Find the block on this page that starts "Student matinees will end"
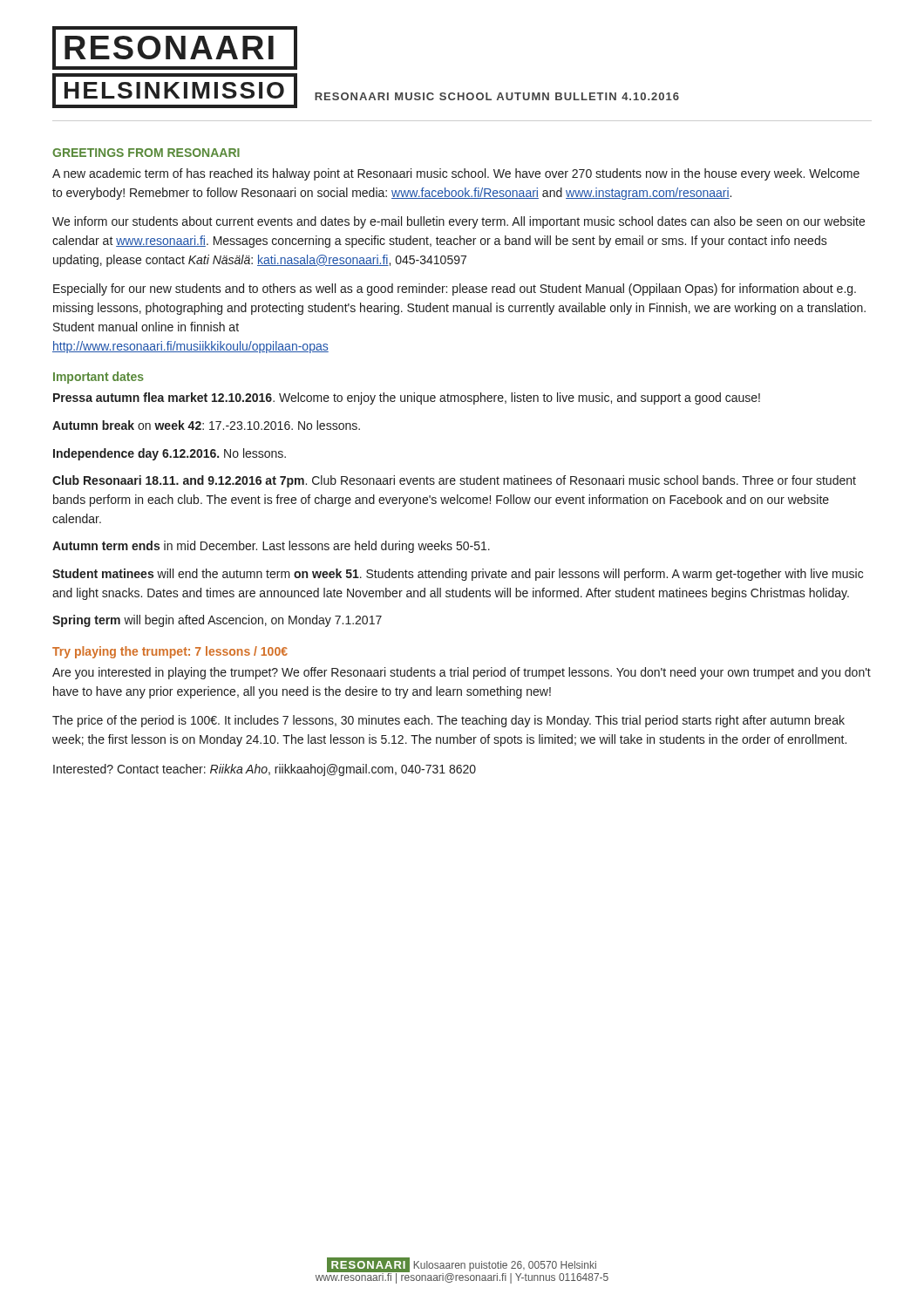The height and width of the screenshot is (1308, 924). click(458, 583)
